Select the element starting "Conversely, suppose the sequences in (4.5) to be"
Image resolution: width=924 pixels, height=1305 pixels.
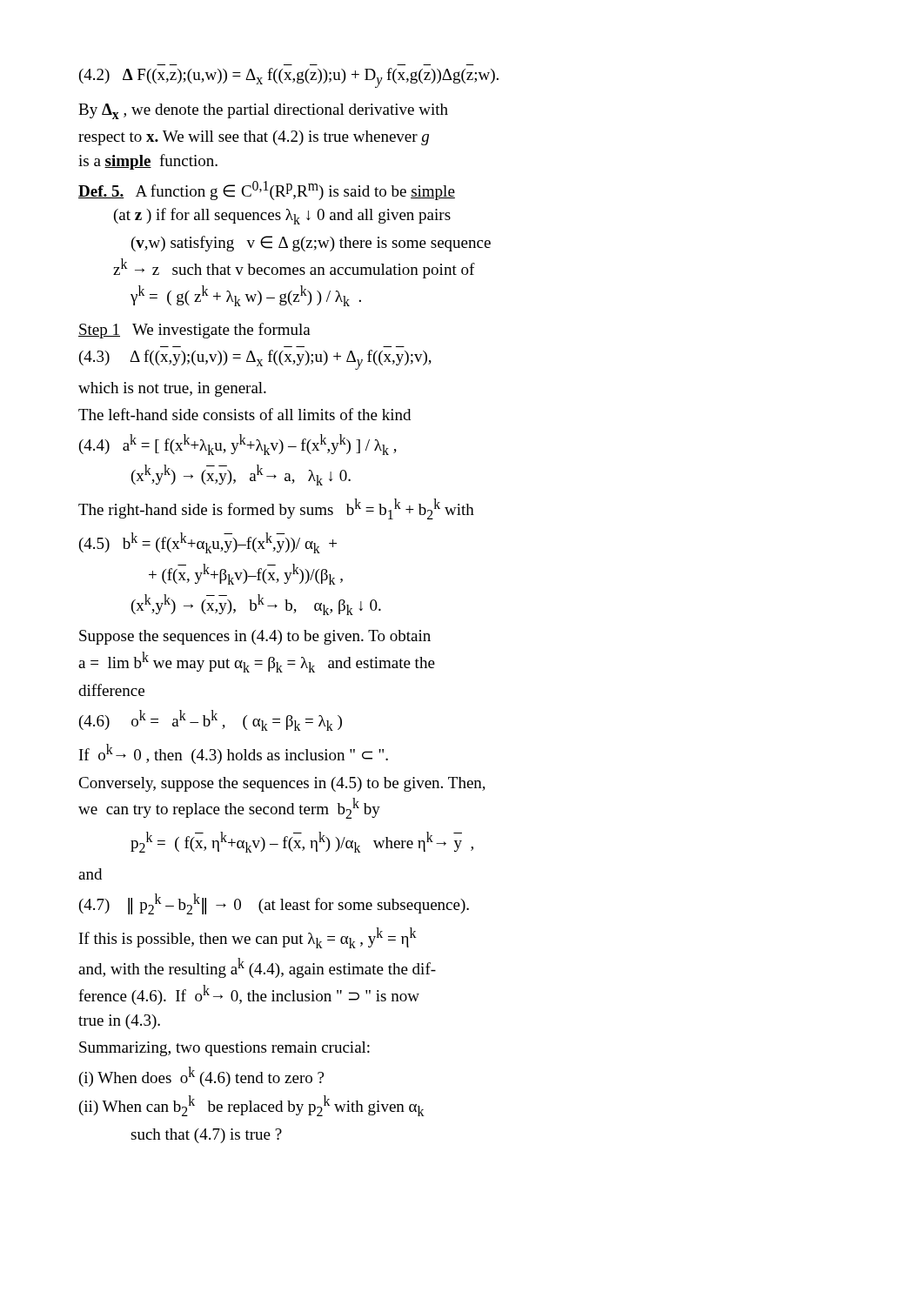[x=282, y=797]
